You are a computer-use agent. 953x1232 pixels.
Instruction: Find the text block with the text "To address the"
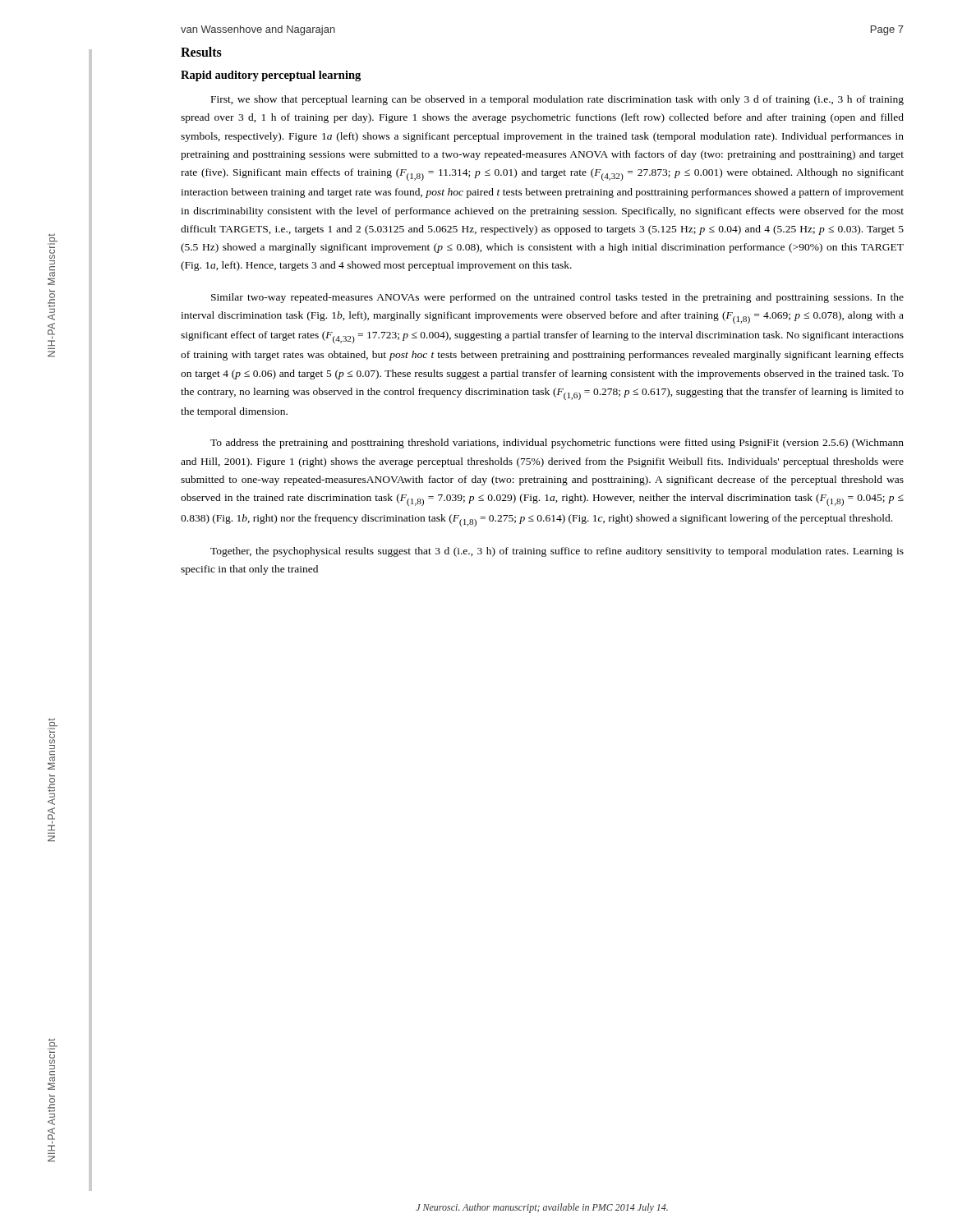pyautogui.click(x=542, y=481)
